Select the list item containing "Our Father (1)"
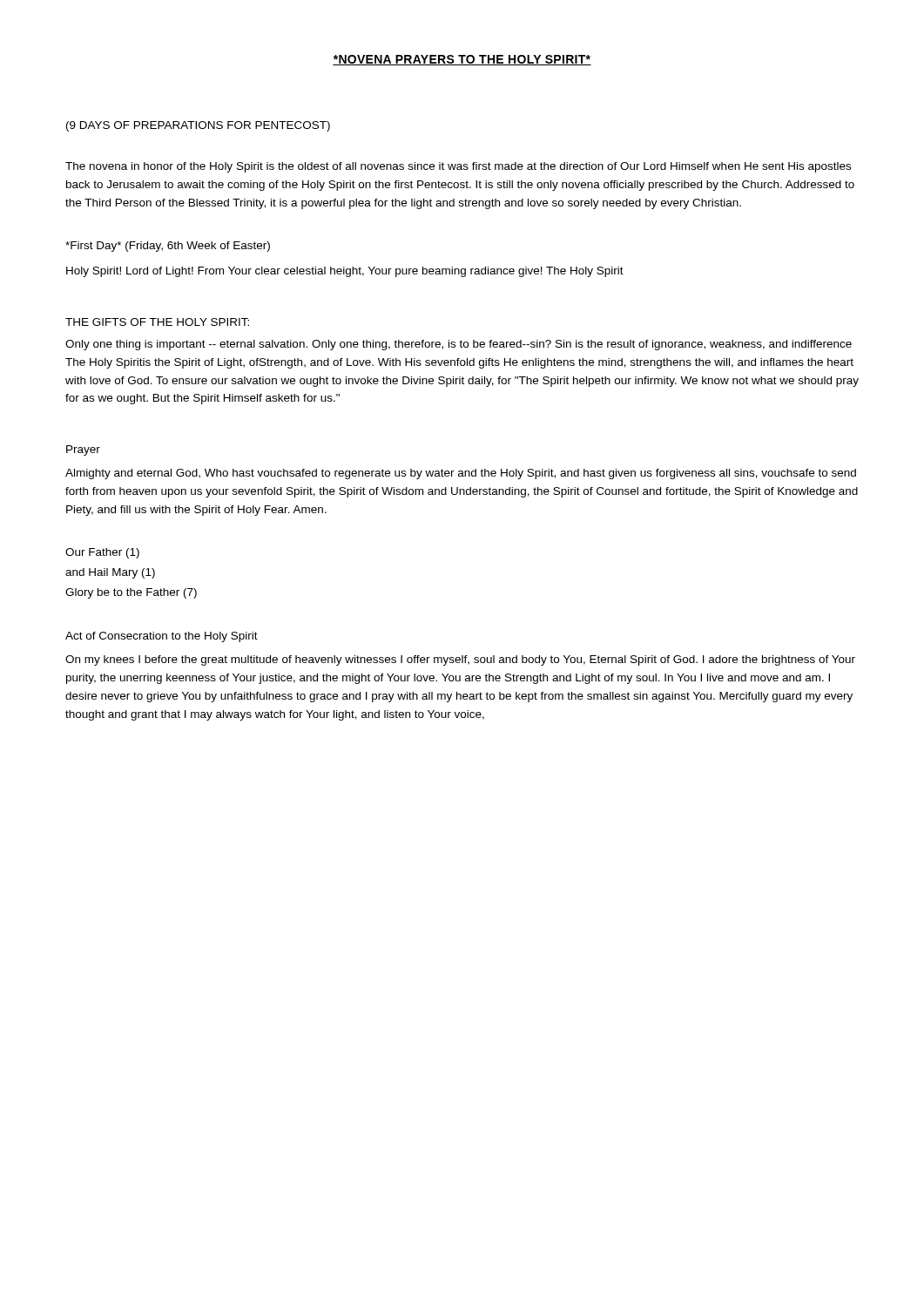 click(x=103, y=552)
